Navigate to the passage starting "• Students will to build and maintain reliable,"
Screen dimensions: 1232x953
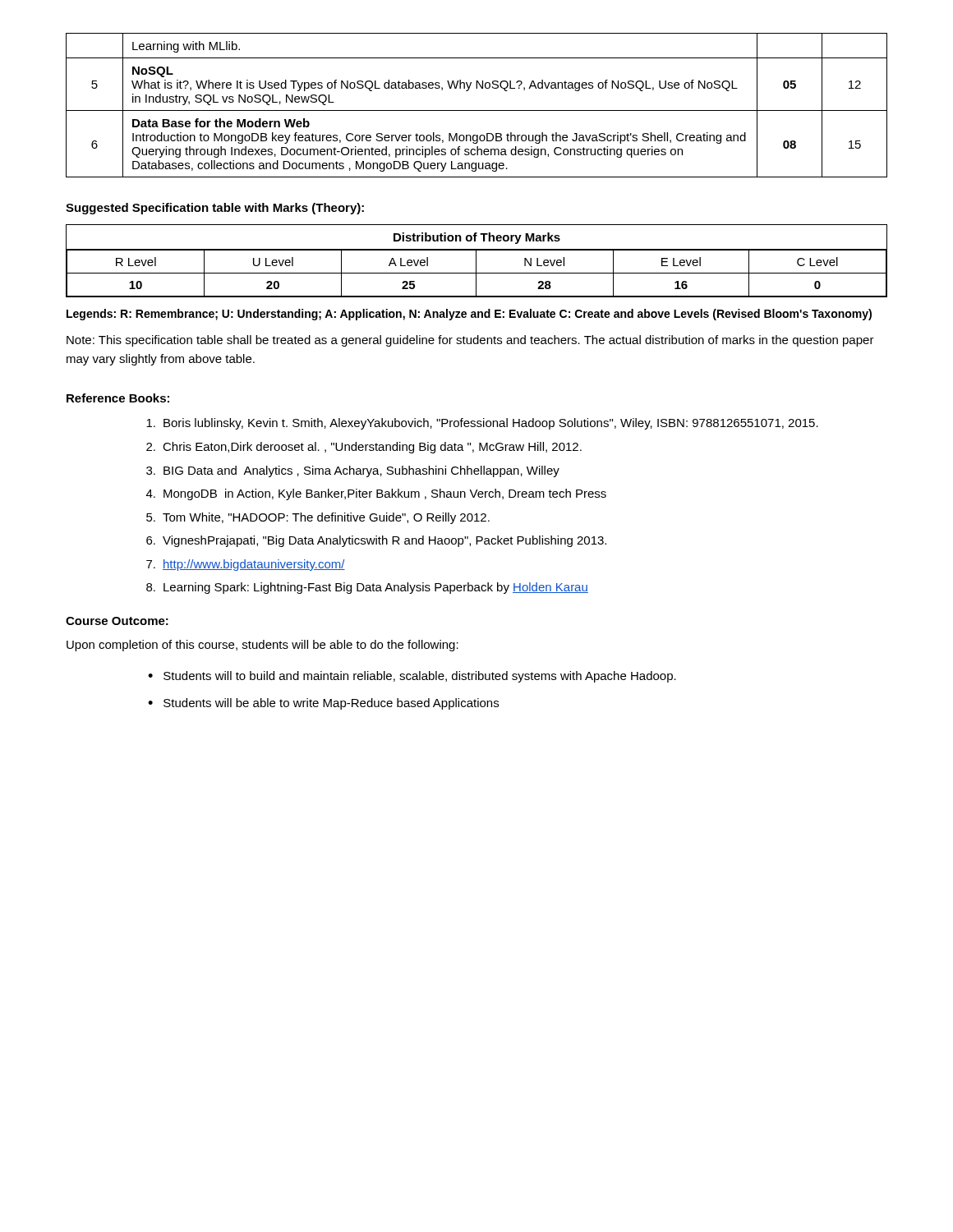tap(412, 676)
